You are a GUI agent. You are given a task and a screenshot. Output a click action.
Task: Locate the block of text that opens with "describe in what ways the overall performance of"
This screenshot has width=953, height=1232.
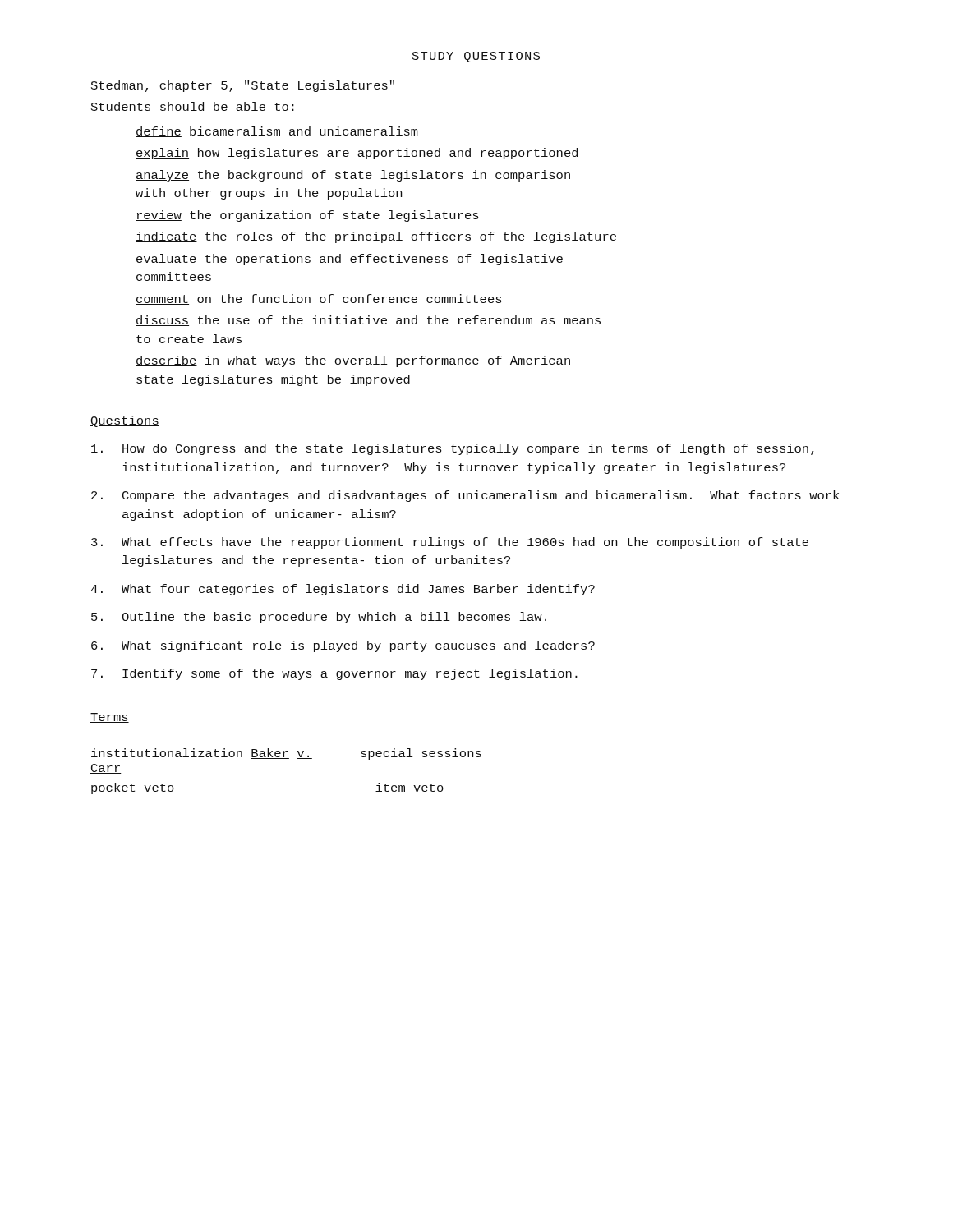click(353, 371)
